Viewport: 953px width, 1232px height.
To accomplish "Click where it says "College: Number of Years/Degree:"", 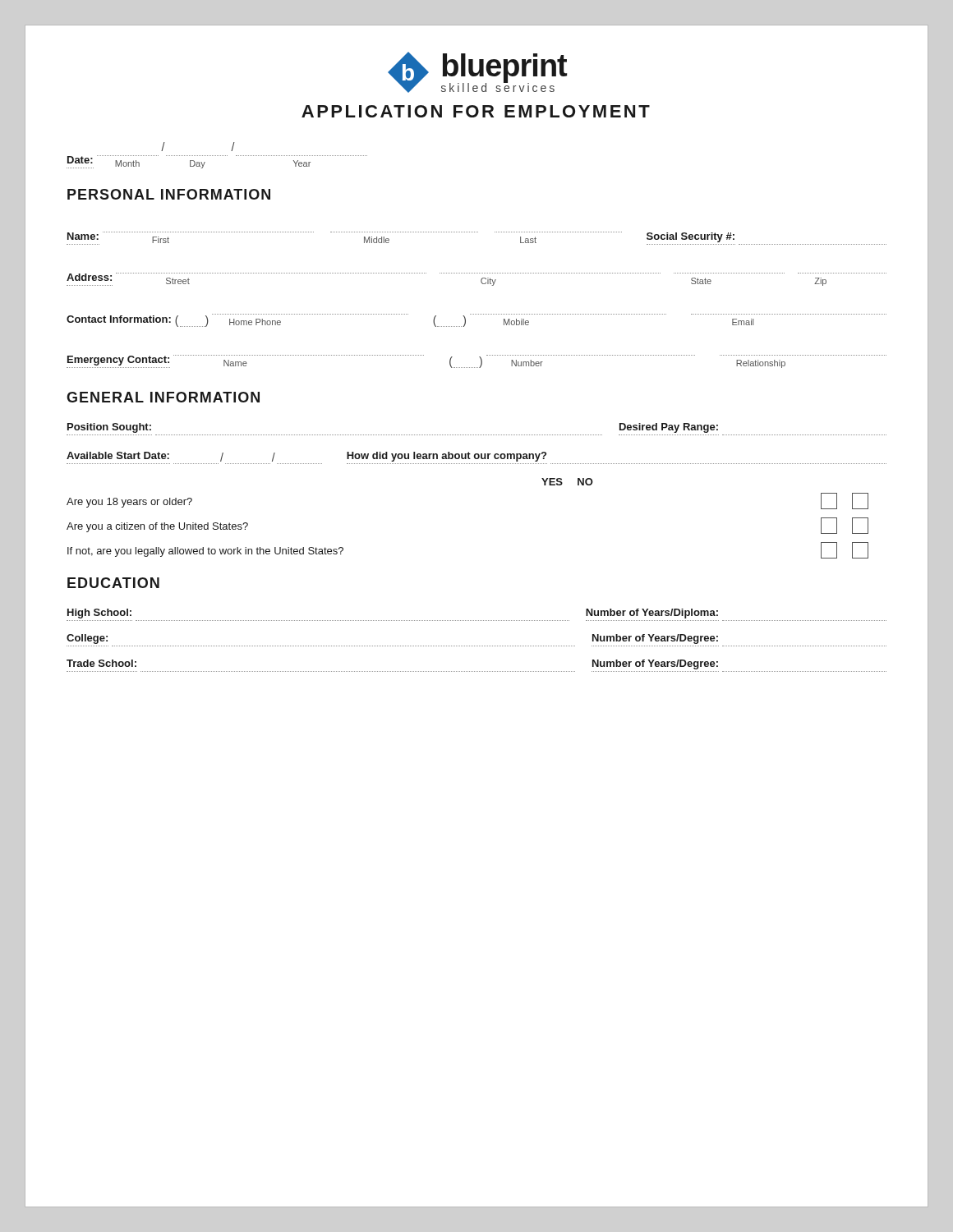I will (476, 639).
